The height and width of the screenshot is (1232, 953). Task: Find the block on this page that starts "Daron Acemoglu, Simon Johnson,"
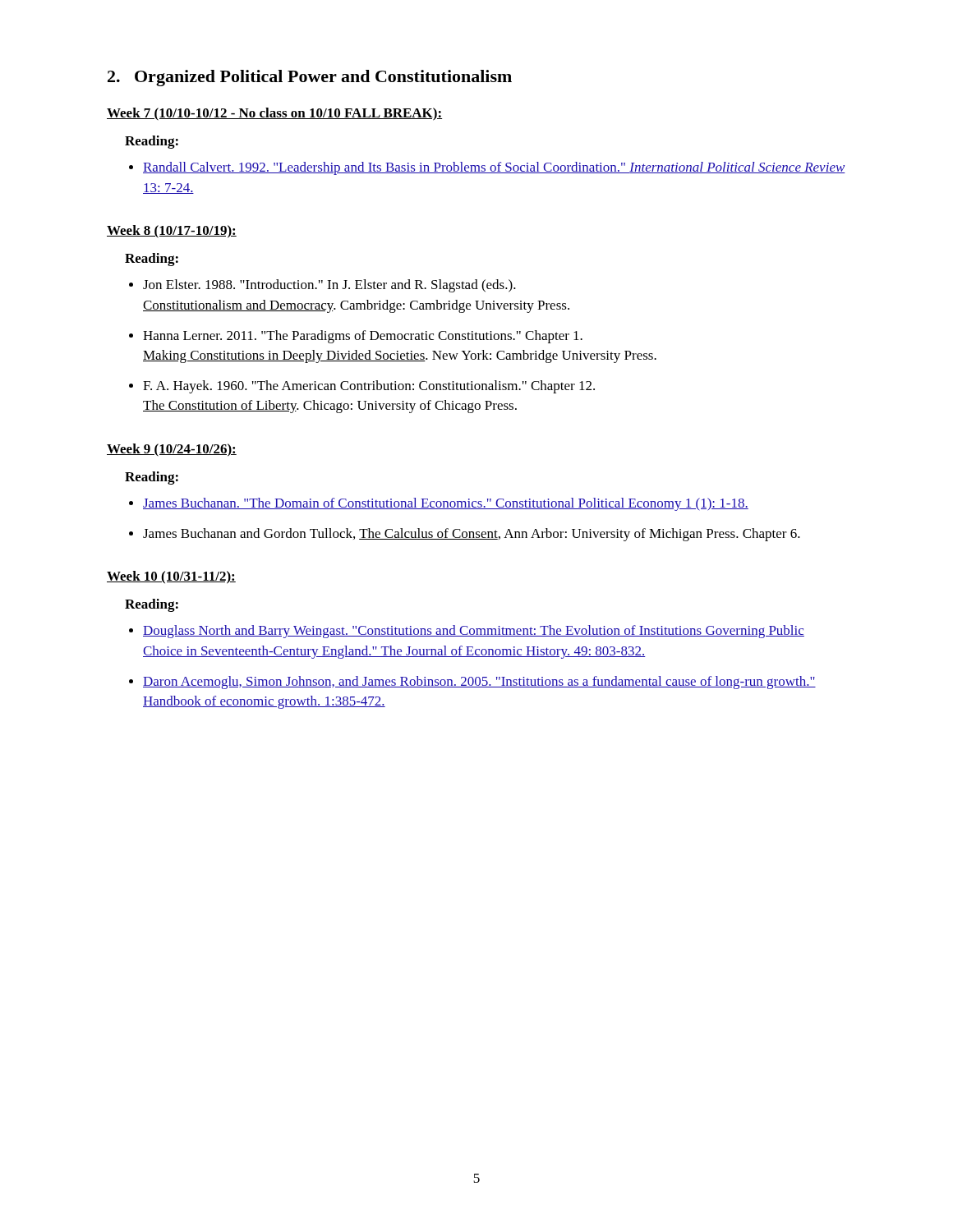pyautogui.click(x=479, y=691)
